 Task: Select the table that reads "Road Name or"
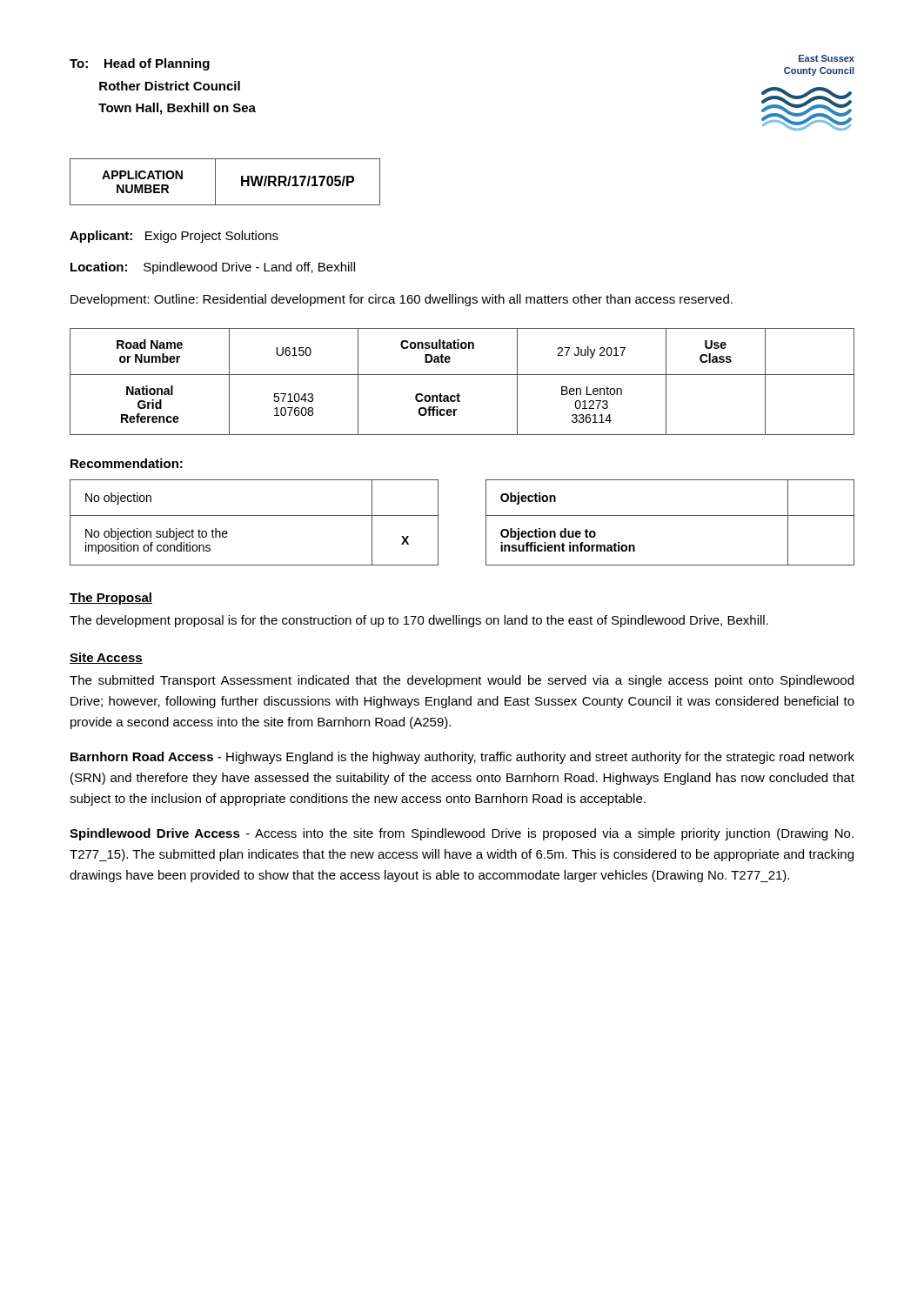coord(462,382)
